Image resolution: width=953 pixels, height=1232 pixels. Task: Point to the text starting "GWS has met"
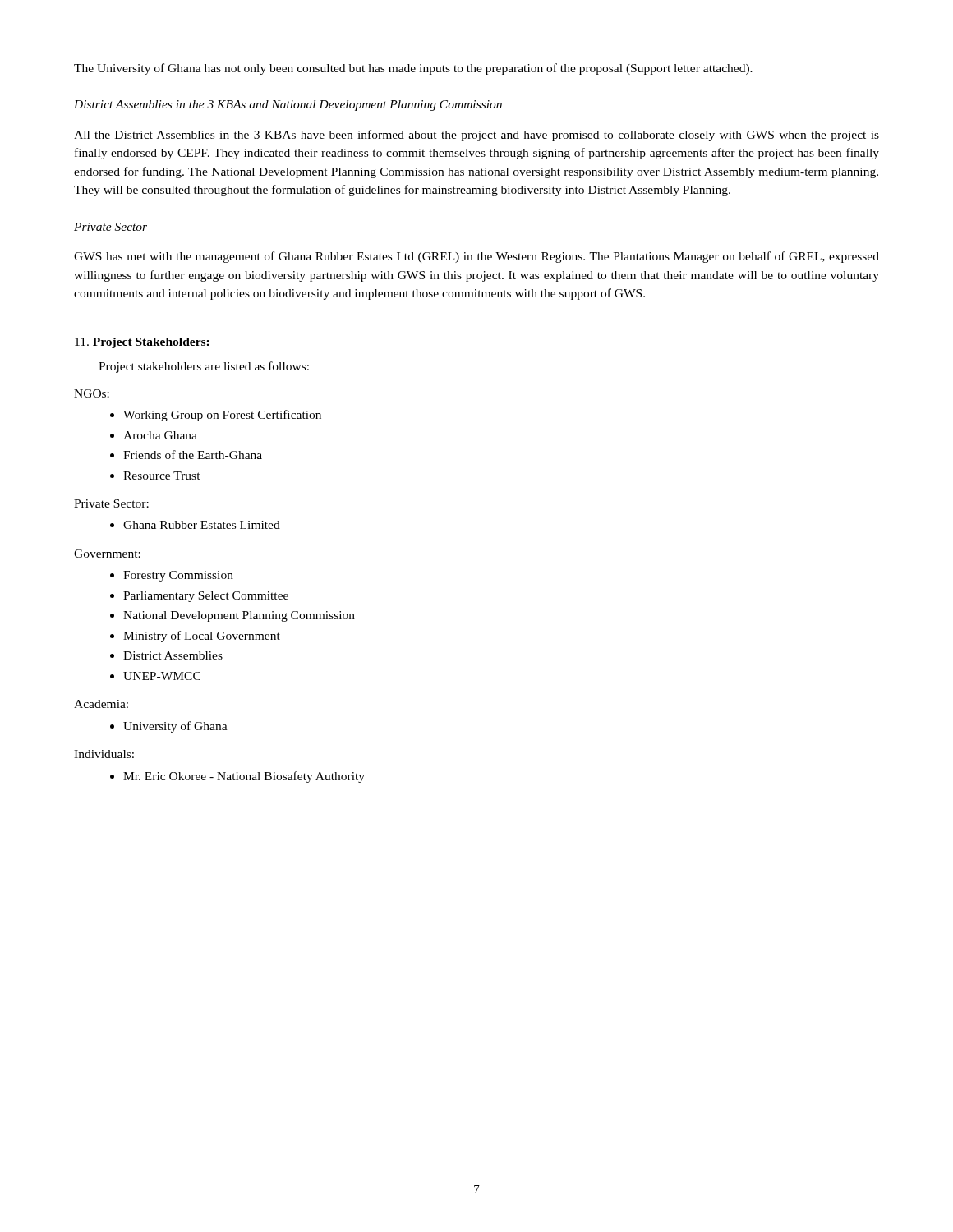pyautogui.click(x=476, y=275)
